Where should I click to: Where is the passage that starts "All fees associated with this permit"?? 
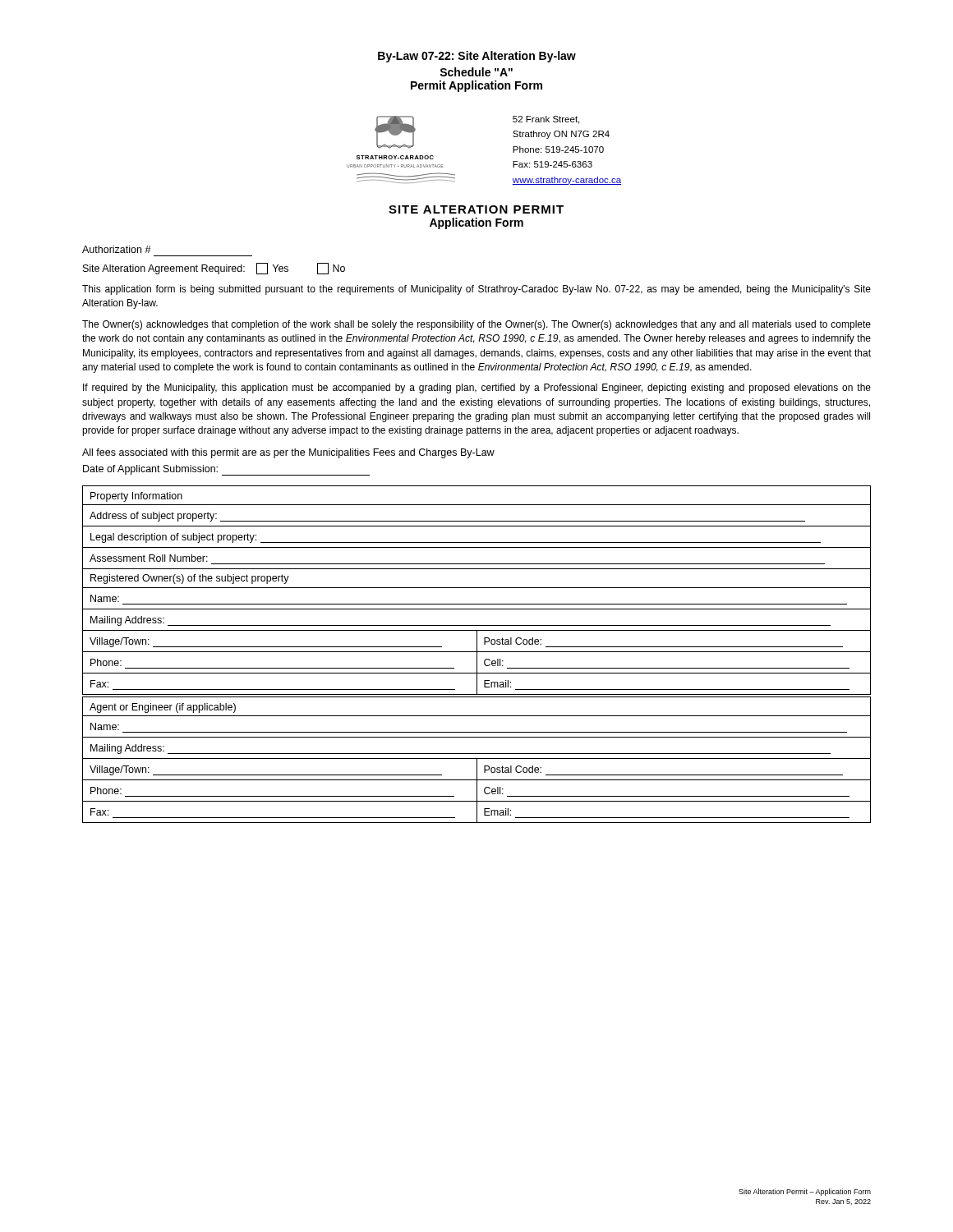pos(288,452)
